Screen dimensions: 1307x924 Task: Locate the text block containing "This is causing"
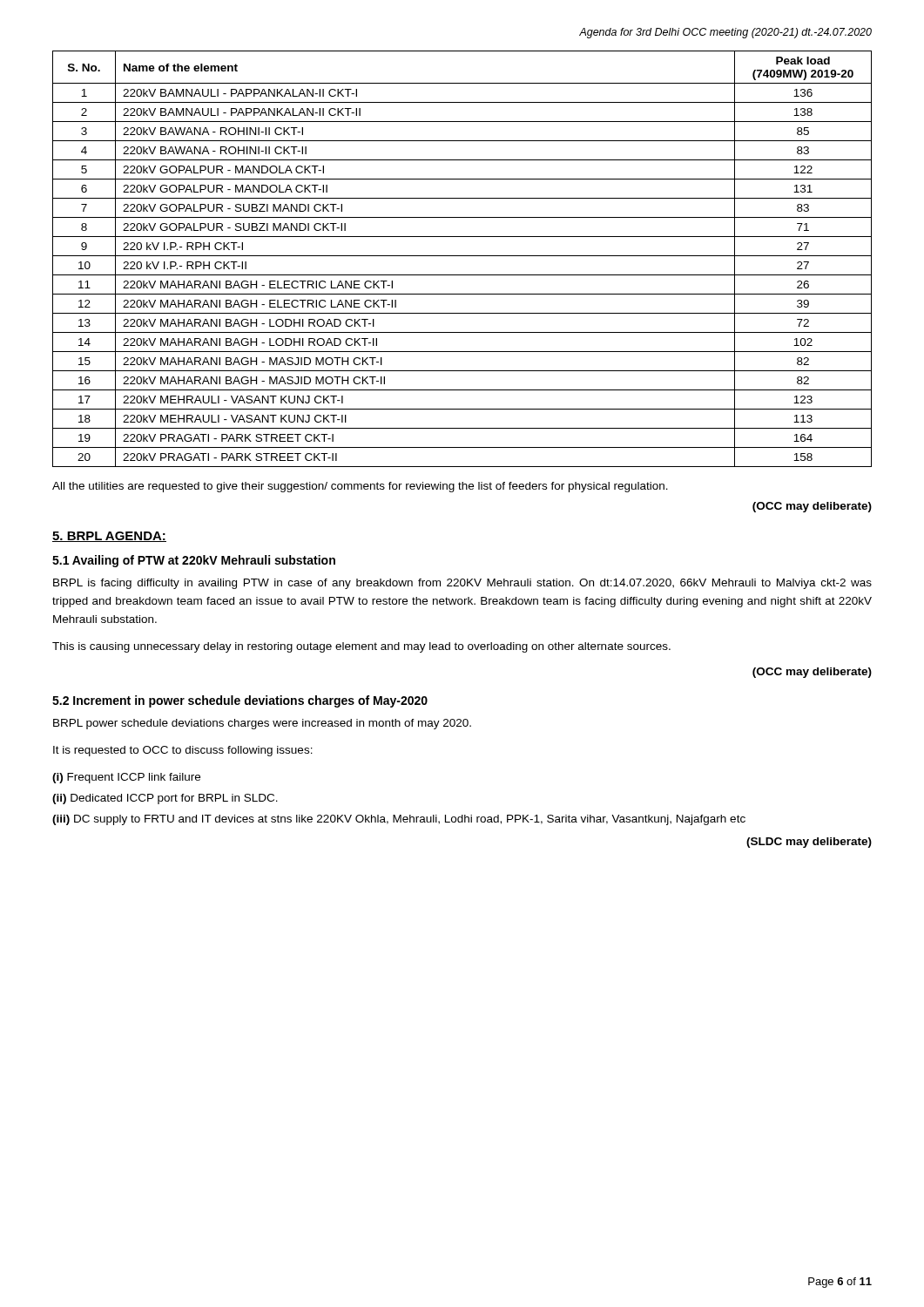(362, 646)
